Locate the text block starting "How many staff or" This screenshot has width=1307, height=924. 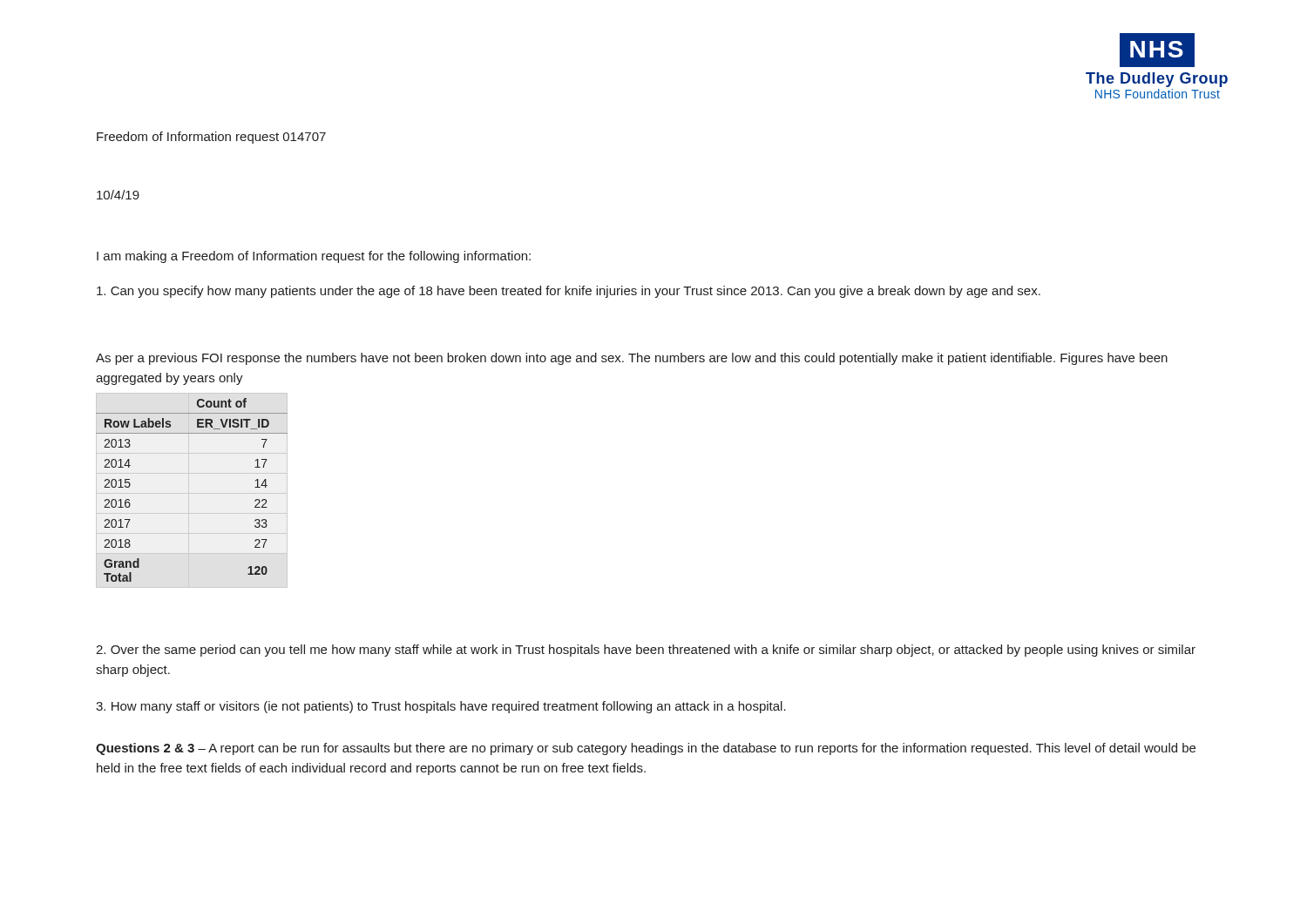tap(441, 706)
